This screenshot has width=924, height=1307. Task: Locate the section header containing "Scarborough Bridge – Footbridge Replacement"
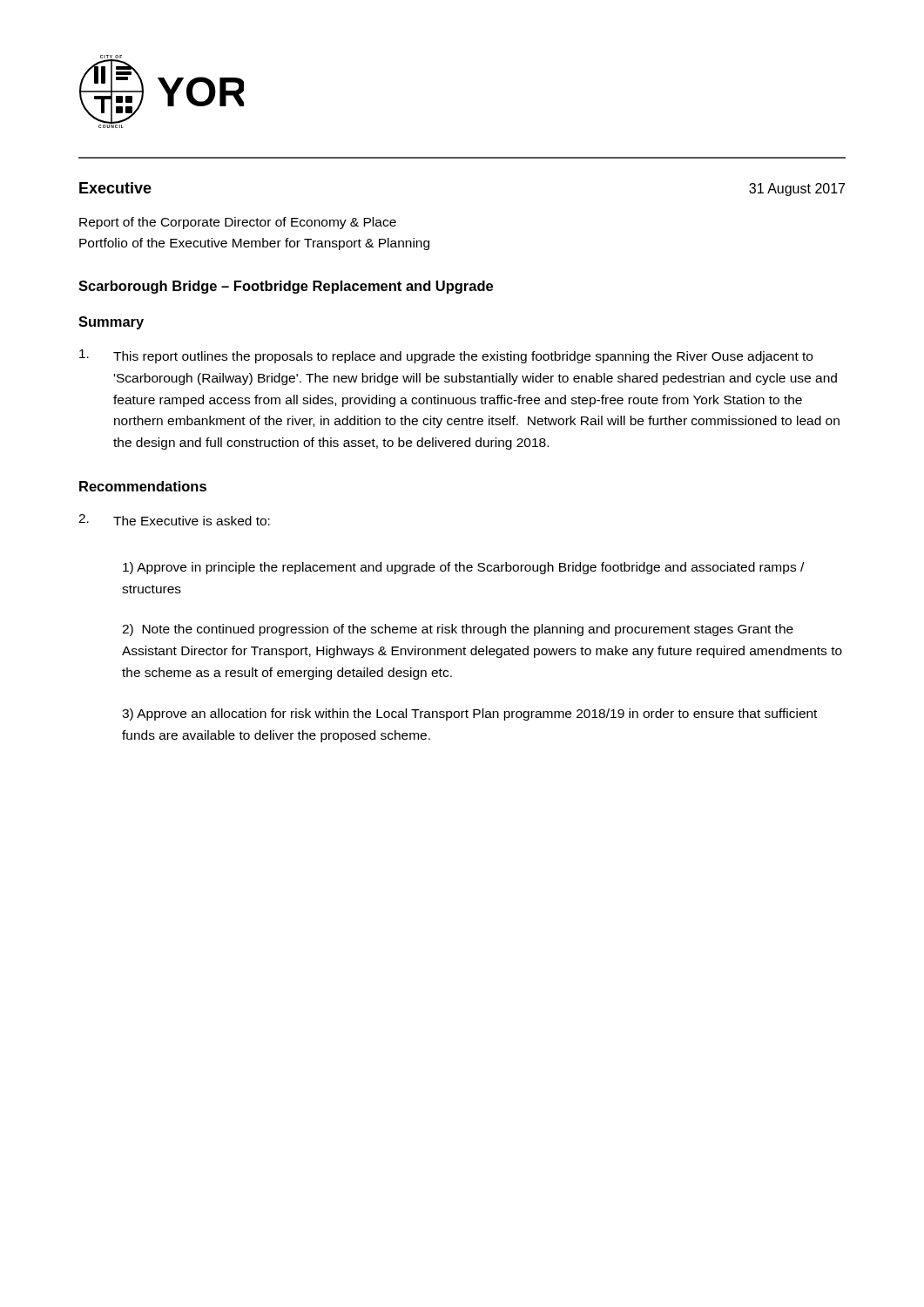(x=286, y=286)
